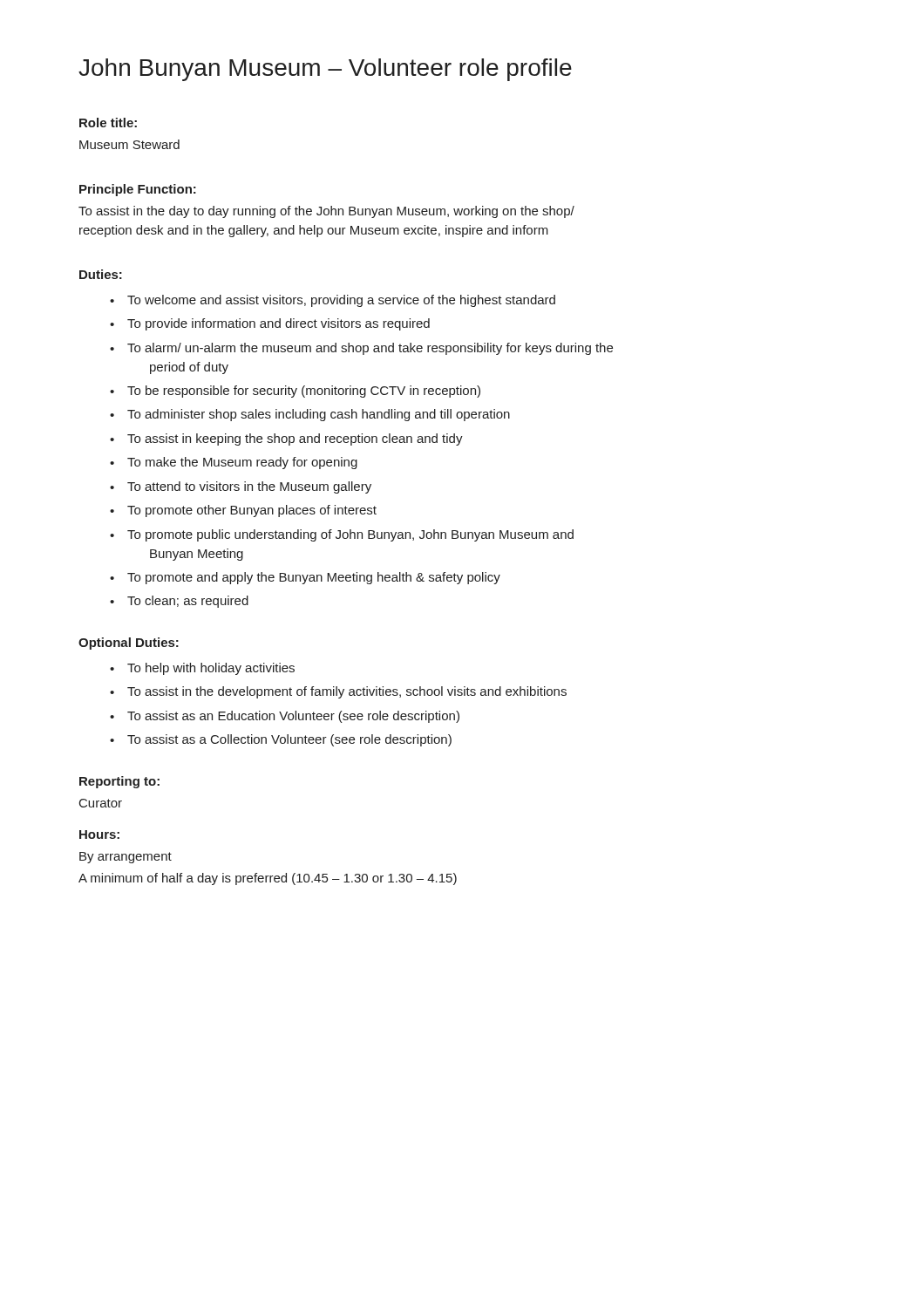This screenshot has height=1308, width=924.
Task: Navigate to the text block starting "To assist in the day to day"
Action: pos(326,220)
